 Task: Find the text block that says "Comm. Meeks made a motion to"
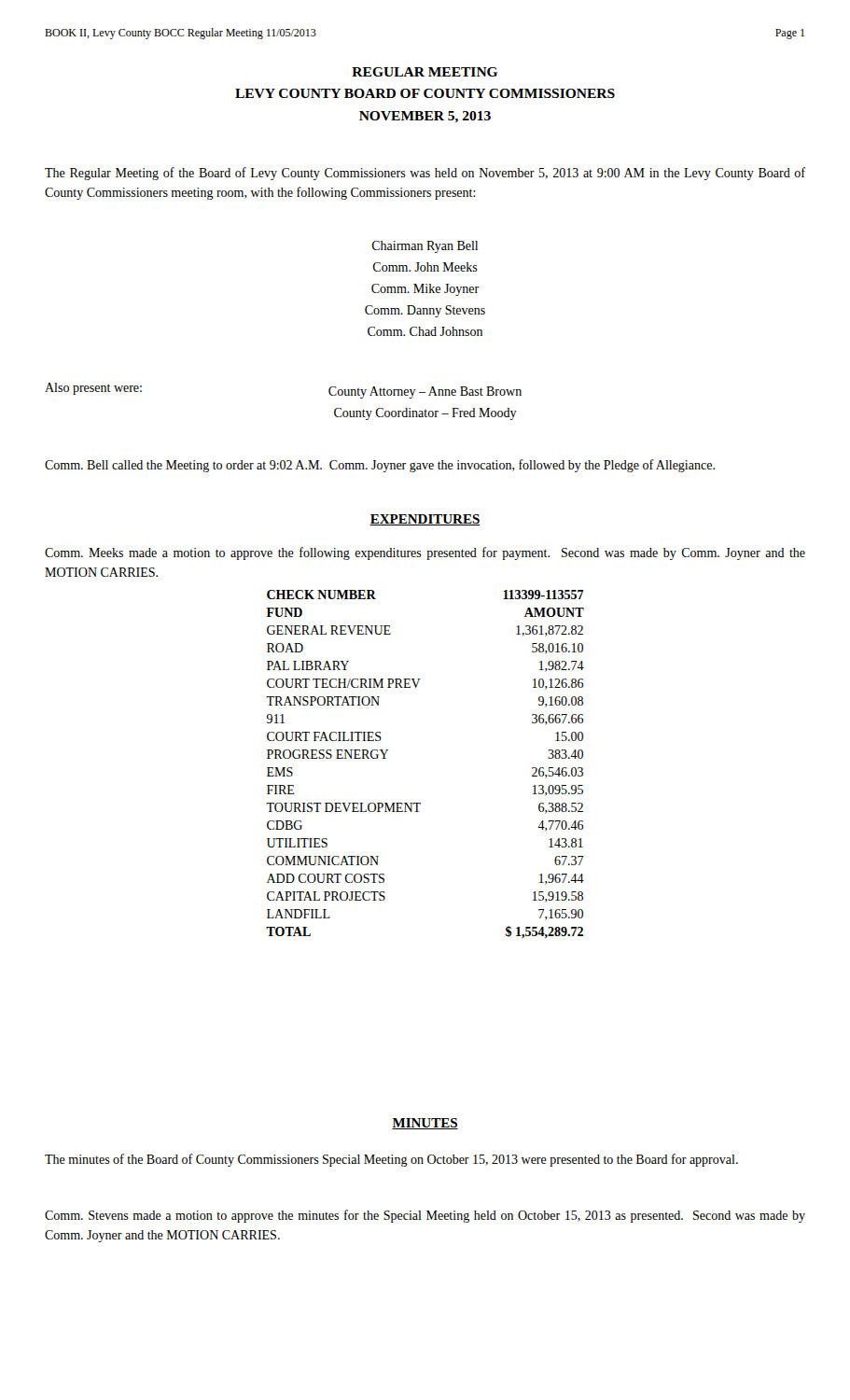[x=425, y=563]
